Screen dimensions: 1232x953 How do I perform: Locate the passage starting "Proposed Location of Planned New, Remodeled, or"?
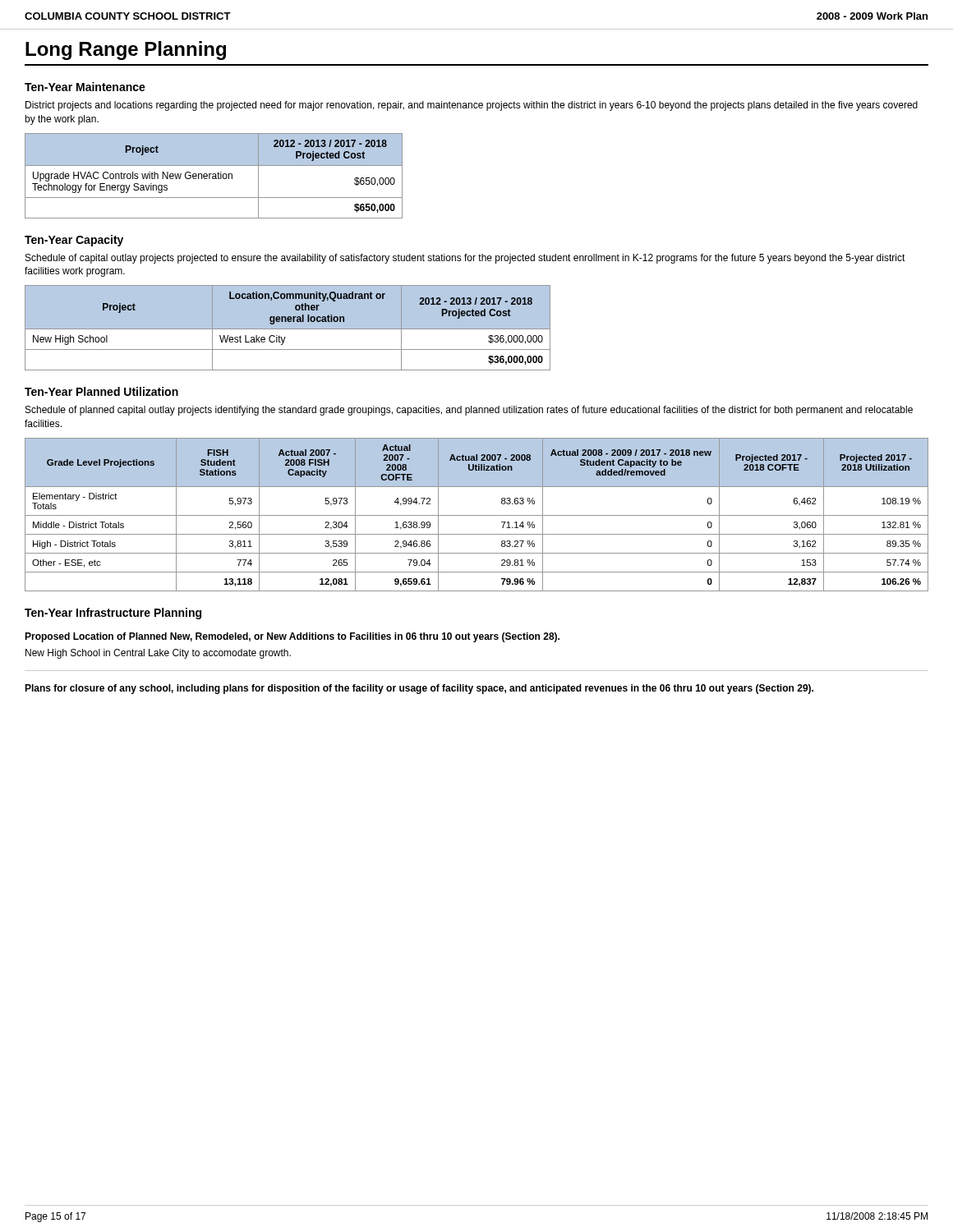pos(292,636)
